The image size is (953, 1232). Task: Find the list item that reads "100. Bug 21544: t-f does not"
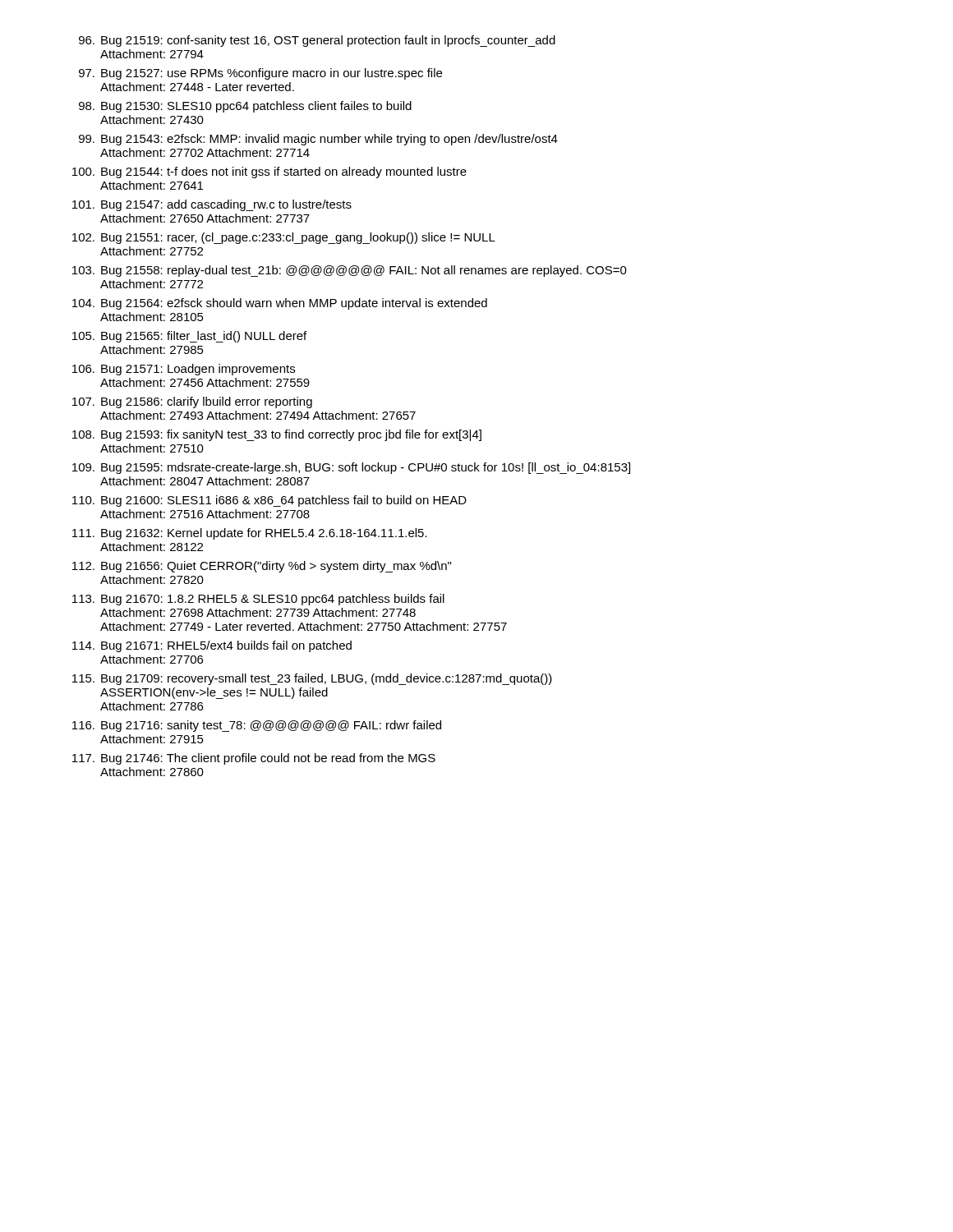tap(473, 178)
